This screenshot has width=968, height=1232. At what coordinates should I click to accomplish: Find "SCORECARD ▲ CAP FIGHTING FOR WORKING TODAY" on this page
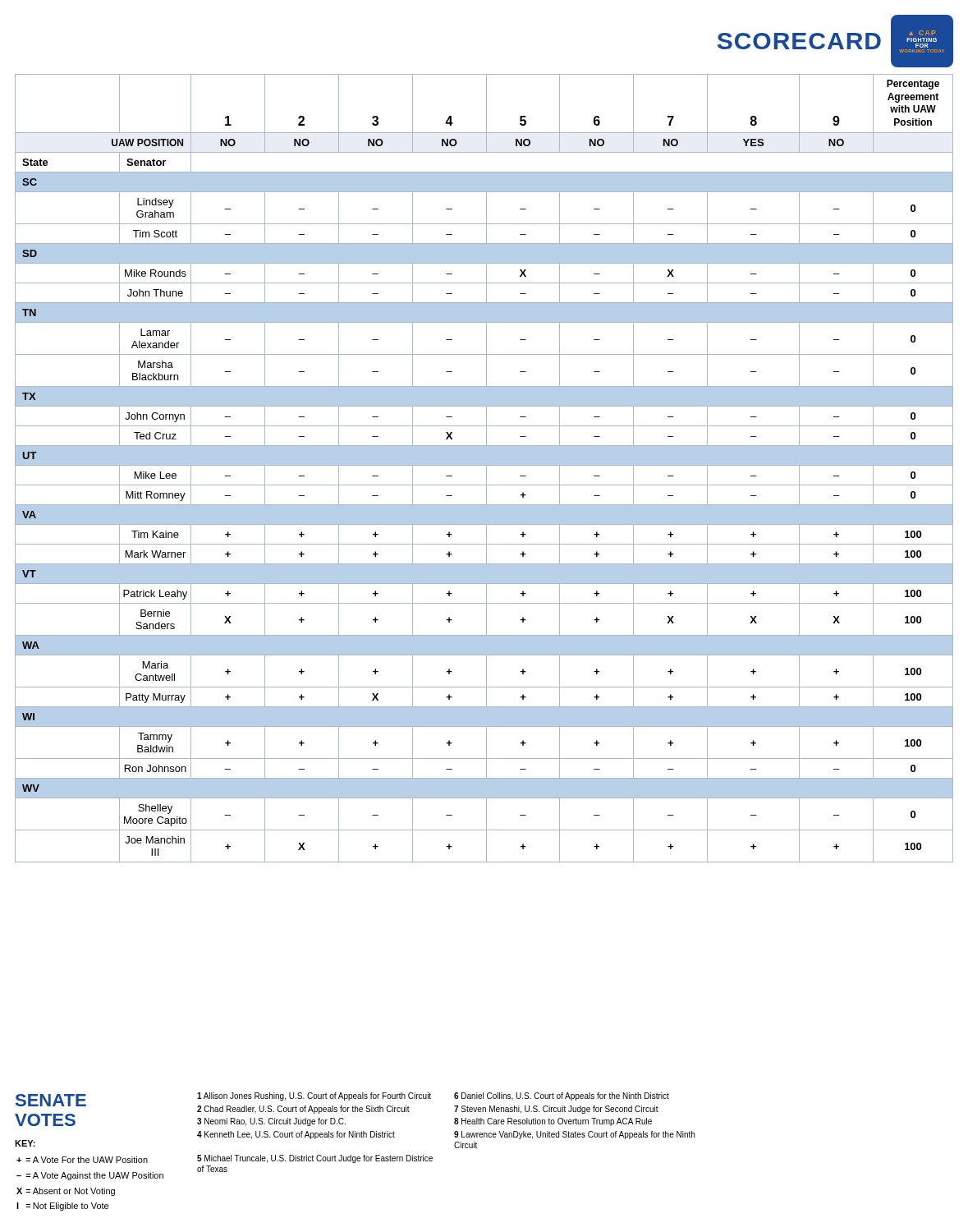point(835,41)
